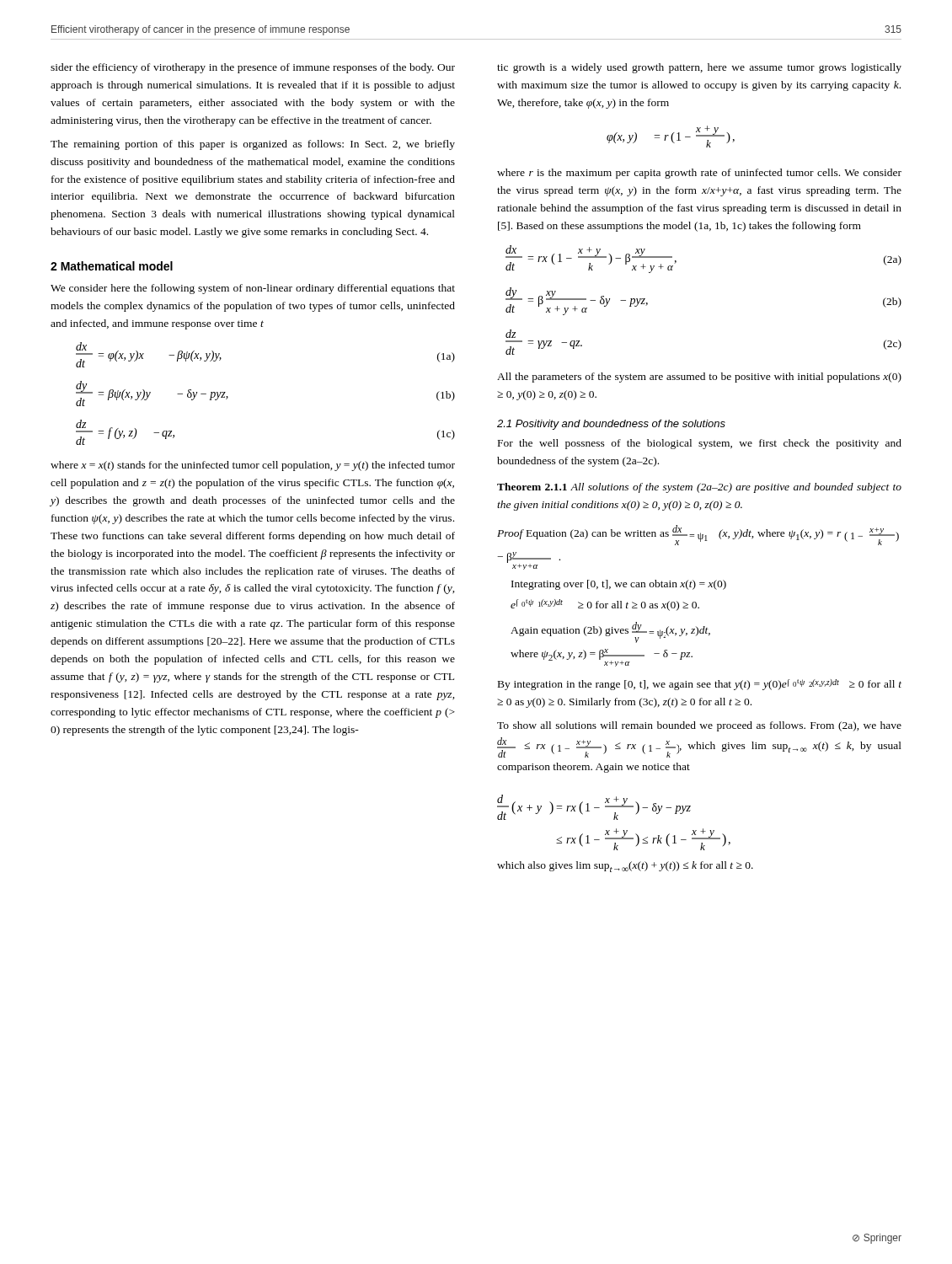Find the text starting "tic growth is"
This screenshot has height=1264, width=952.
pyautogui.click(x=699, y=85)
